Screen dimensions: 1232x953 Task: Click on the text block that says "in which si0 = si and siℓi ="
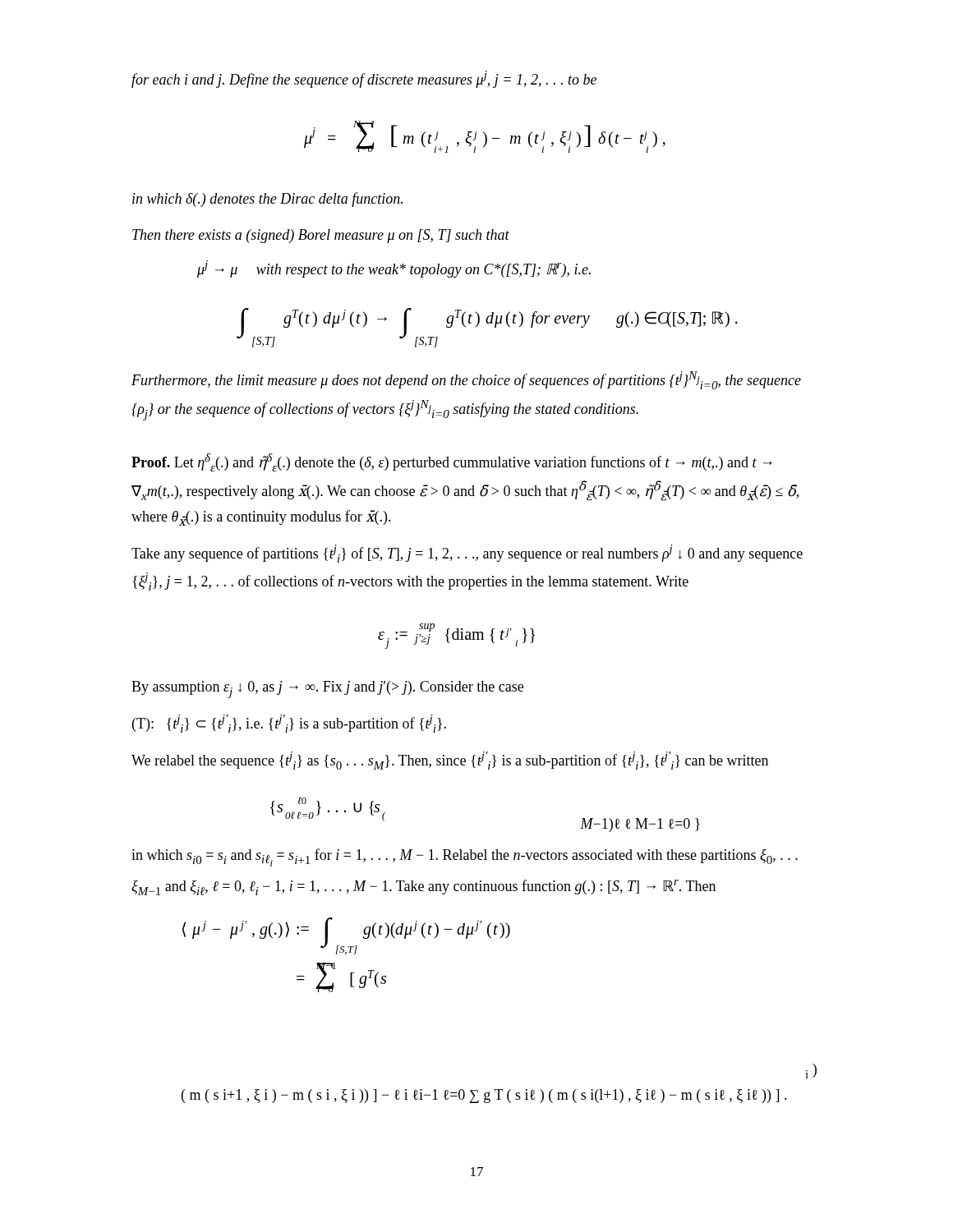[x=476, y=872]
